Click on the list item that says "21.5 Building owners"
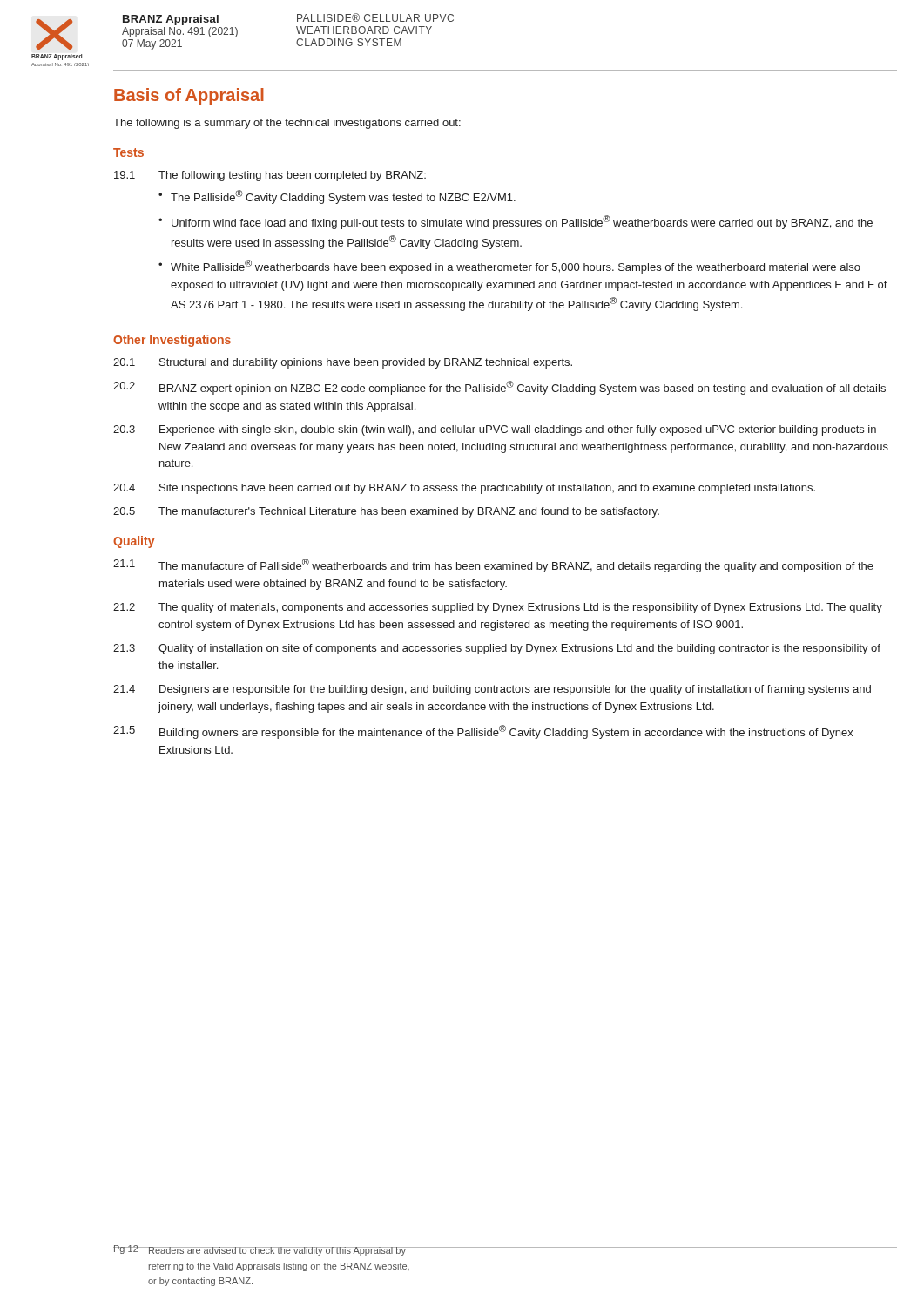The height and width of the screenshot is (1307, 924). [505, 740]
